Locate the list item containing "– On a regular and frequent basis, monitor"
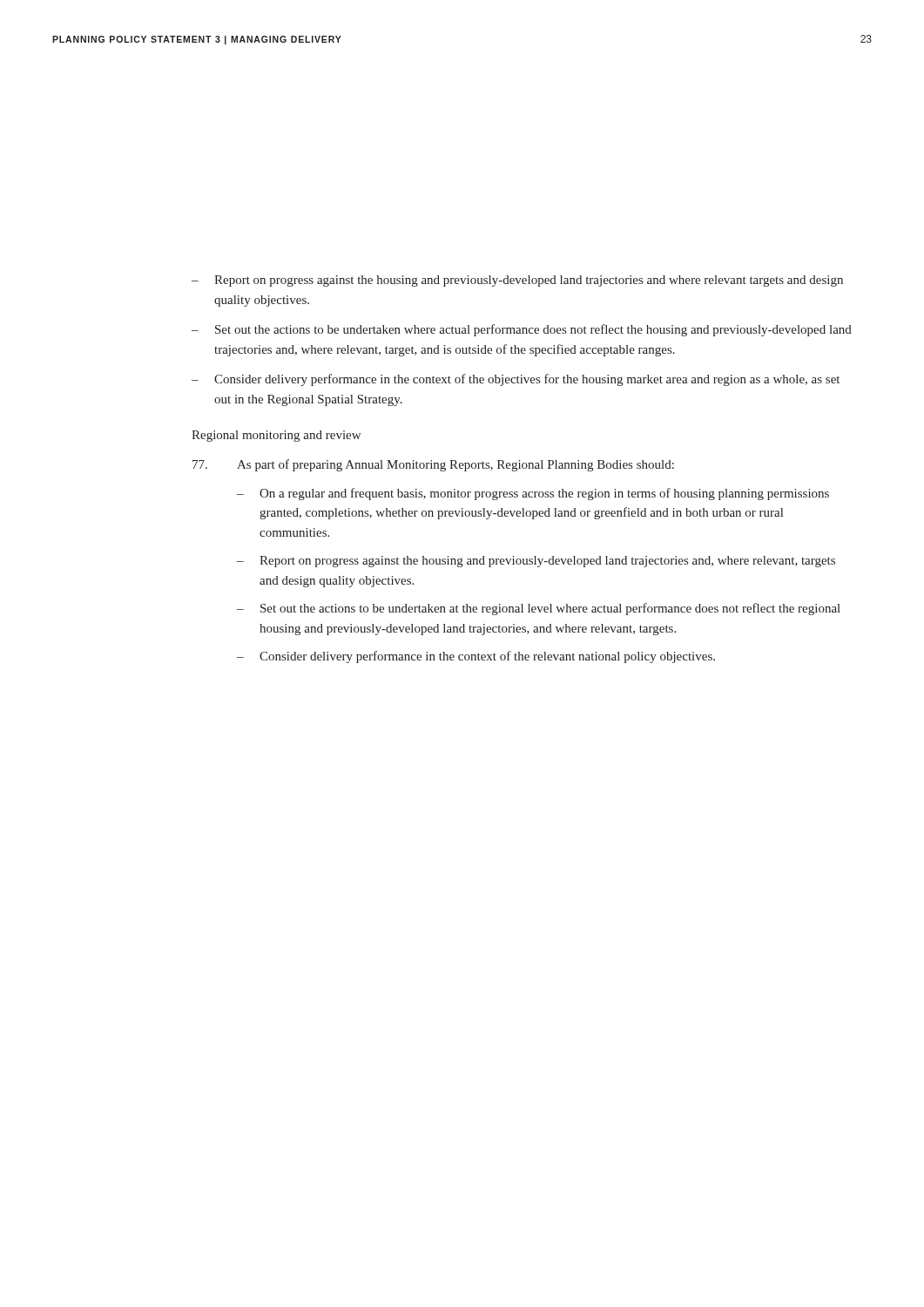Screen dimensions: 1307x924 546,513
